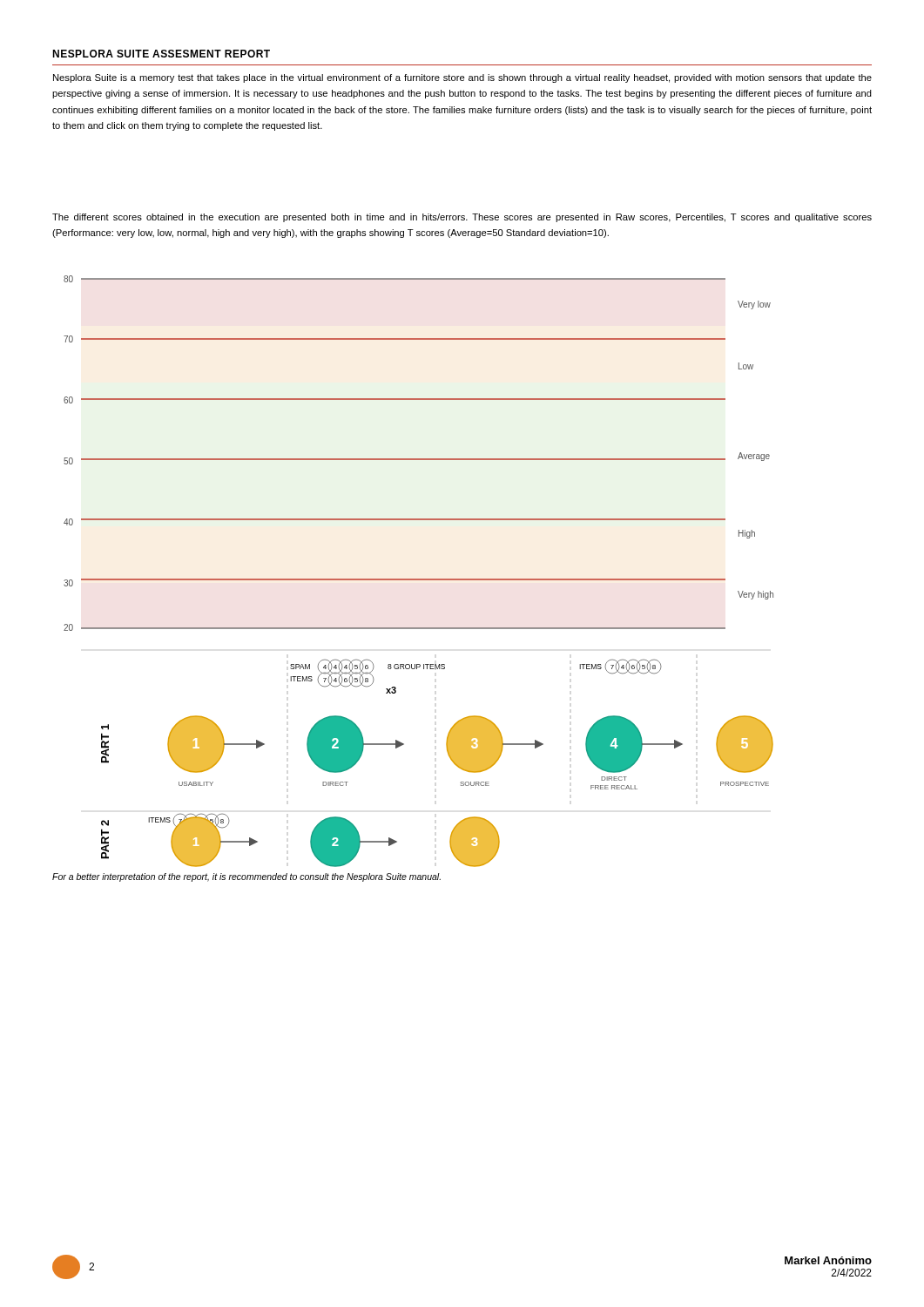924x1307 pixels.
Task: Locate the section header that reads "NESPLORA SUITE ASSESMENT"
Action: click(161, 54)
